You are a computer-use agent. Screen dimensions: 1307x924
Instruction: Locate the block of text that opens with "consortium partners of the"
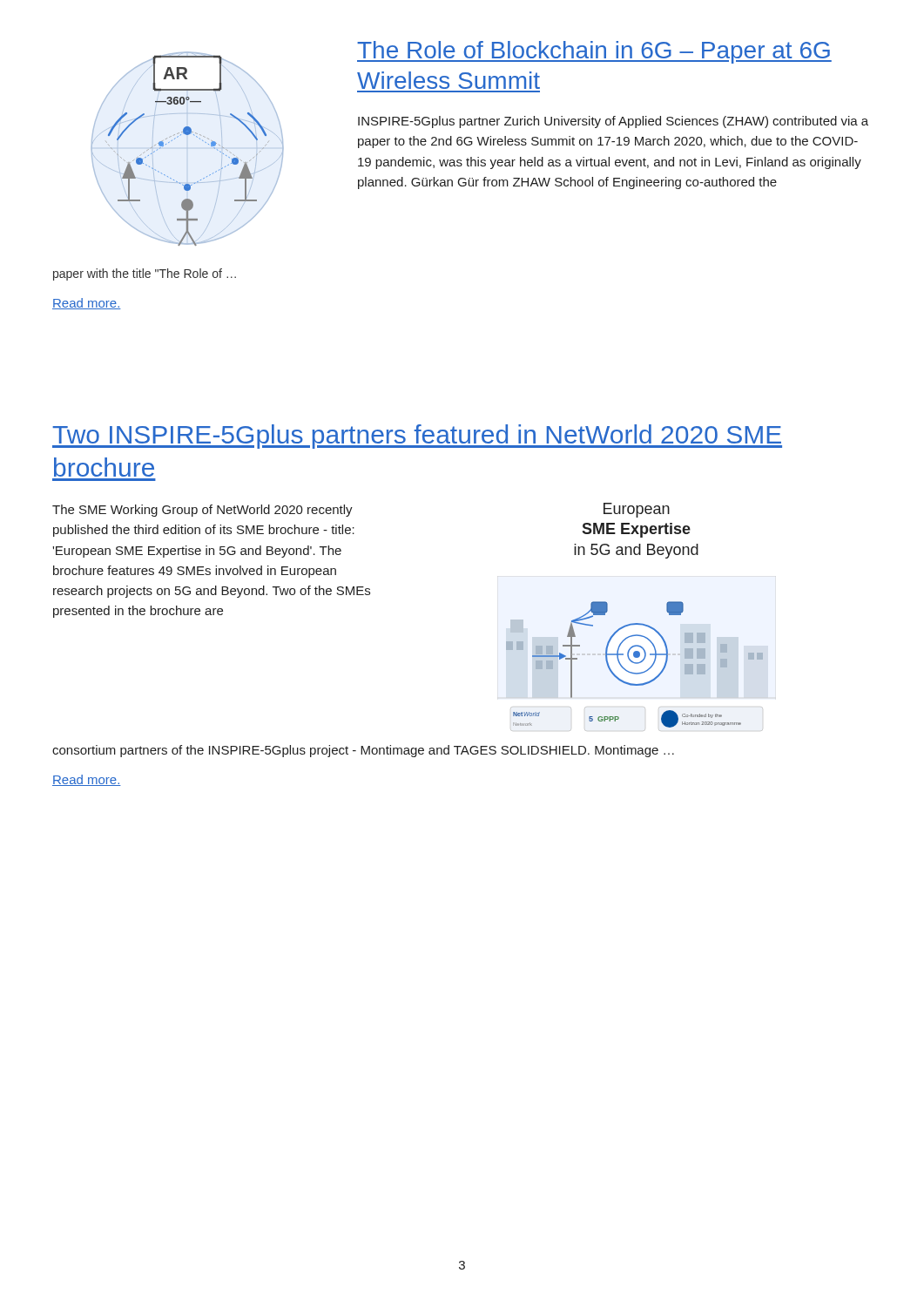coord(462,750)
